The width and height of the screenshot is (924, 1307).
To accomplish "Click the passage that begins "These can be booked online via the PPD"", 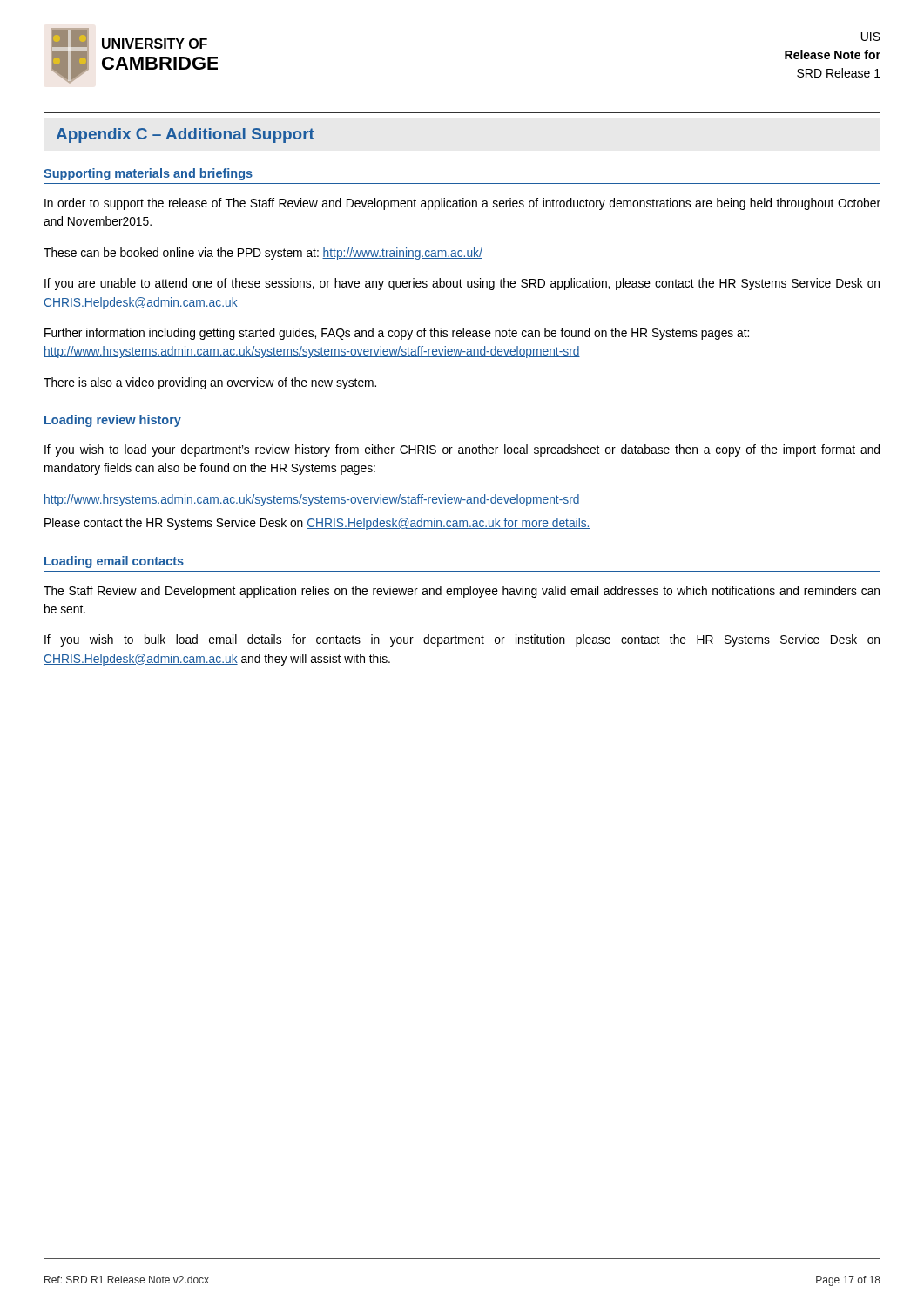I will pos(263,253).
